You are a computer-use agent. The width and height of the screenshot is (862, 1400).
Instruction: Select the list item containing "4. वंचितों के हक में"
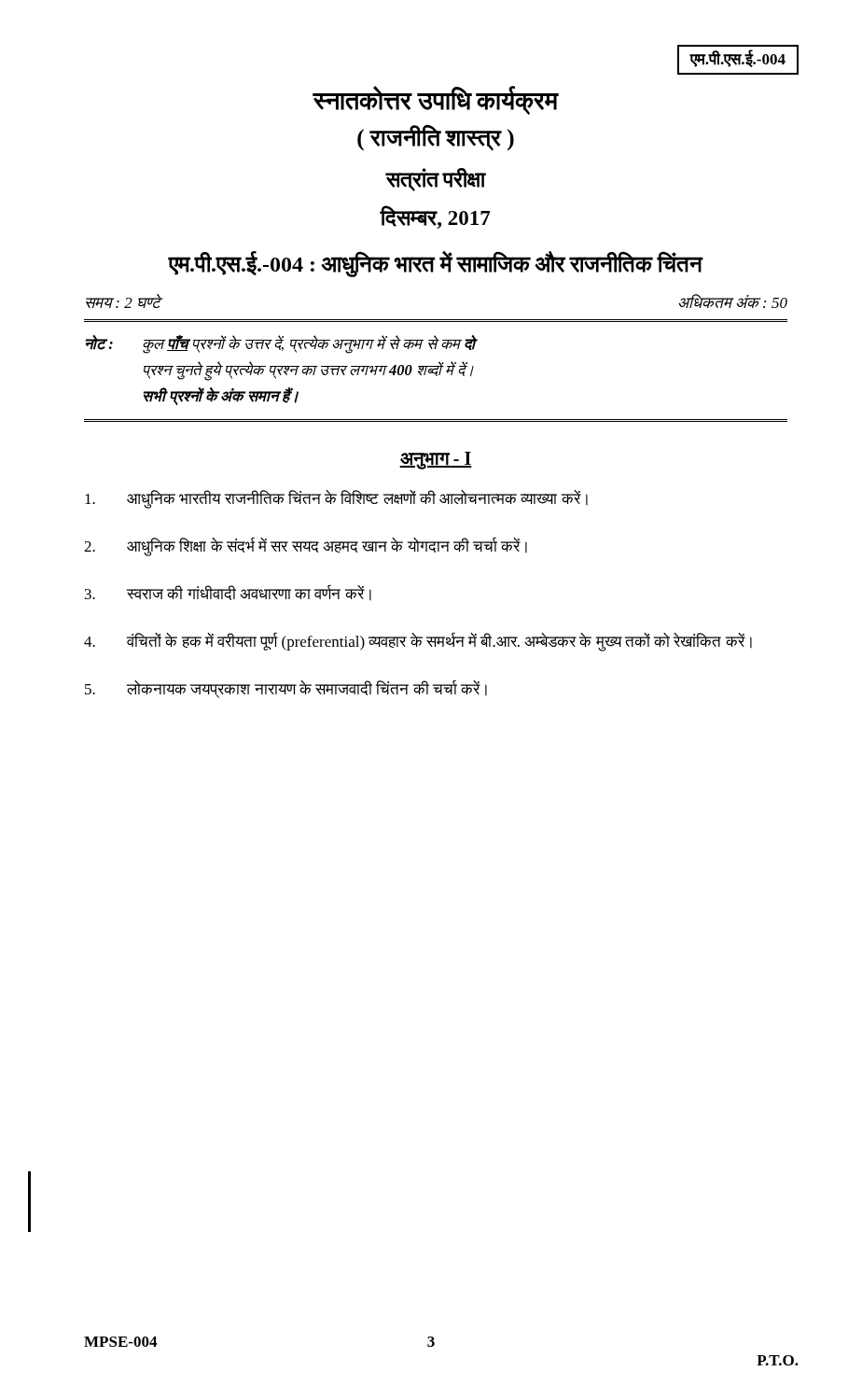tap(419, 642)
